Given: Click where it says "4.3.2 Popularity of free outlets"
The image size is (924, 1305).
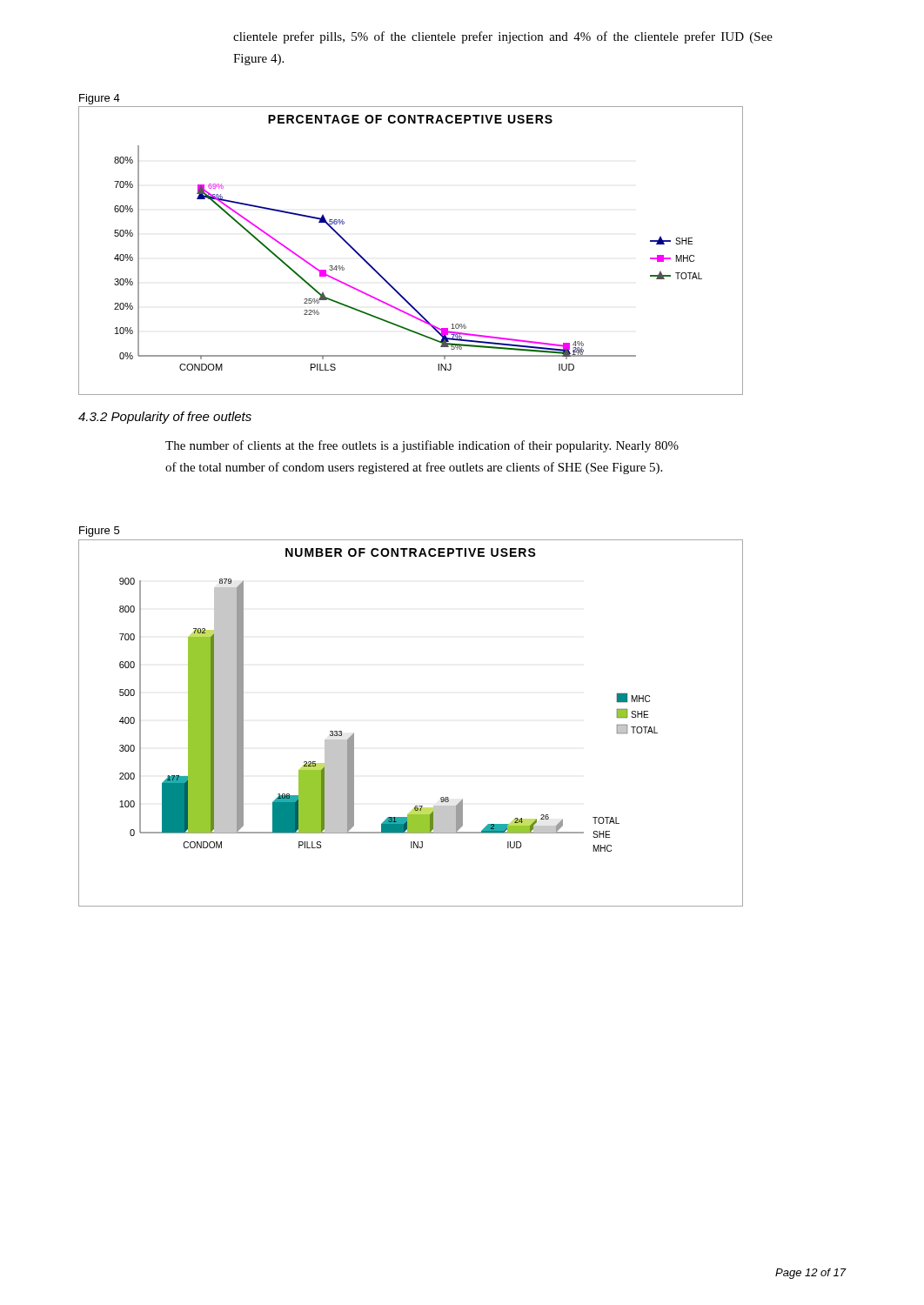Looking at the screenshot, I should click(x=165, y=416).
